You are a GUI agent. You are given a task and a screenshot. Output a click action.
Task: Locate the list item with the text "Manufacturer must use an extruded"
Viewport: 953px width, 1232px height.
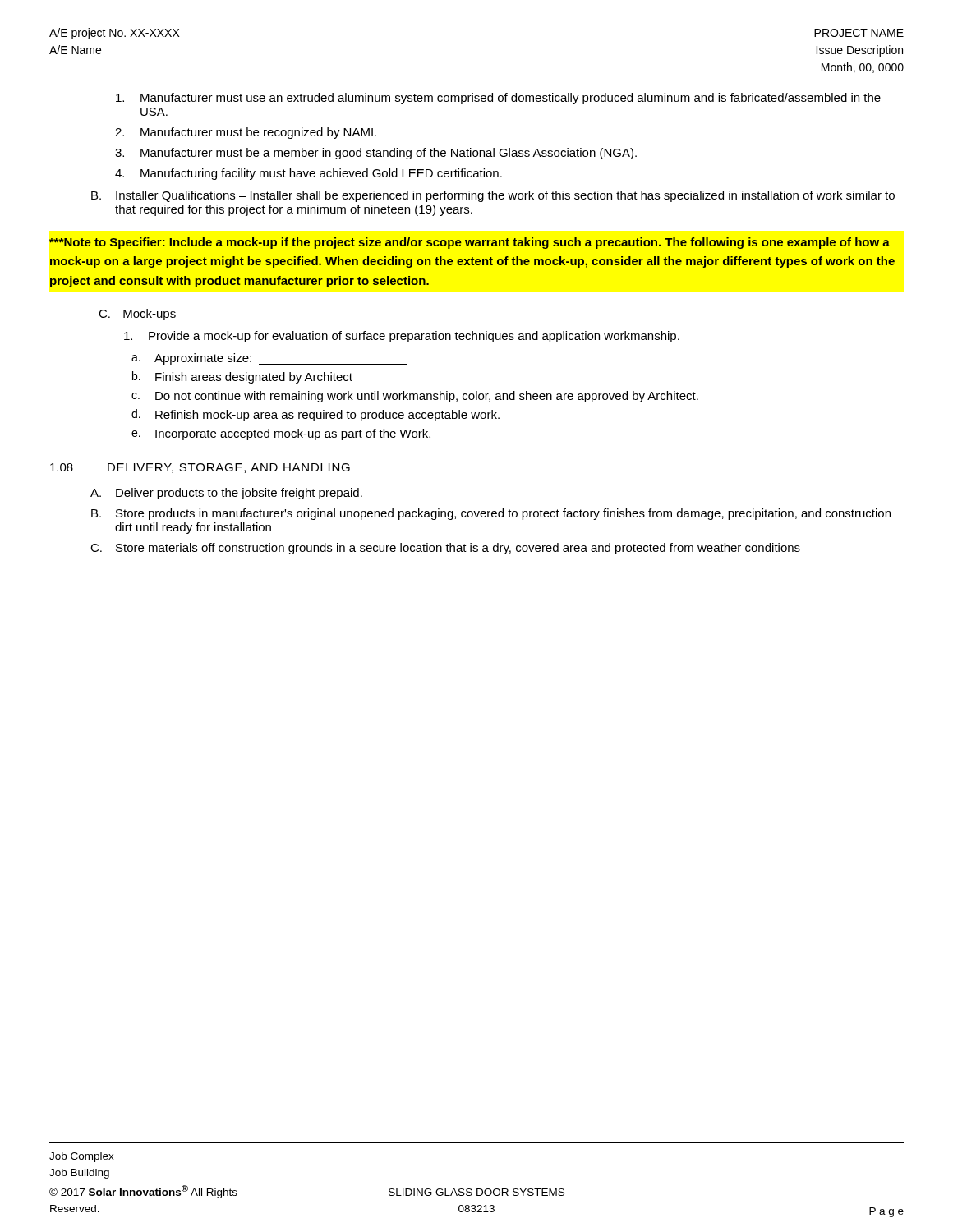coord(509,104)
